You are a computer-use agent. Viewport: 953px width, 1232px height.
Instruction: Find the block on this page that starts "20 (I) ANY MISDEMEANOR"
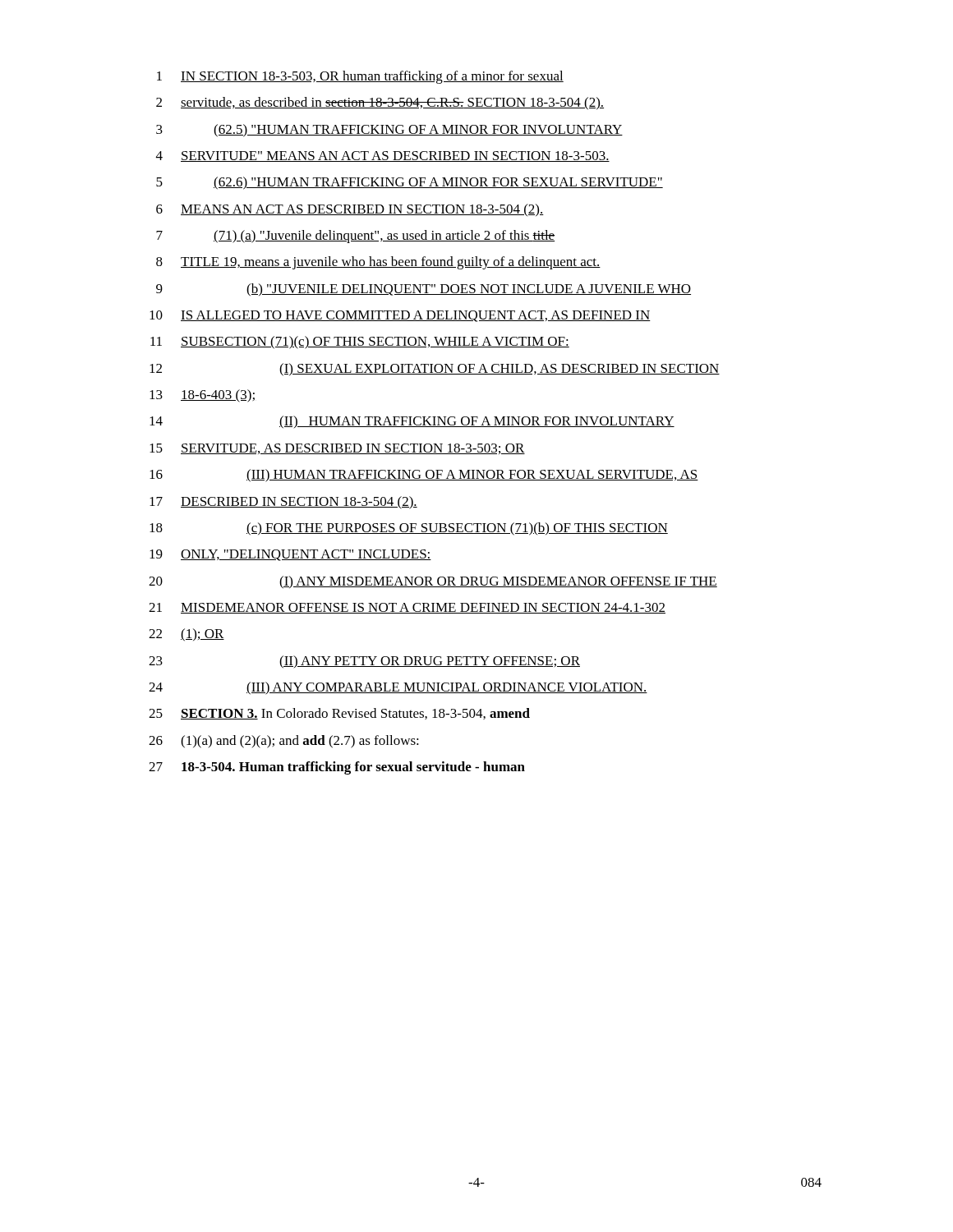click(x=476, y=581)
